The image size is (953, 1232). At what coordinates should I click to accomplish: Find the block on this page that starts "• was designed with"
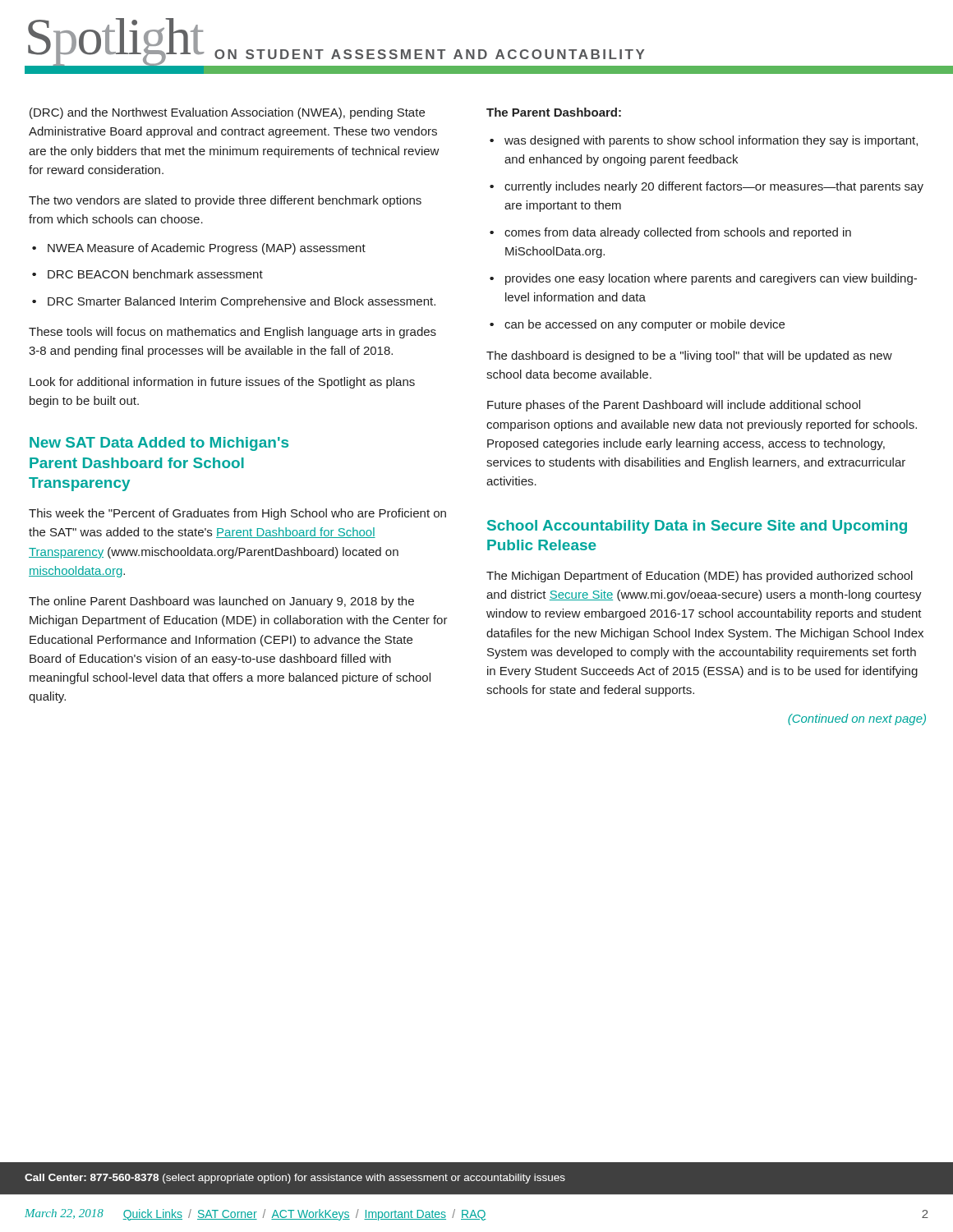tap(704, 149)
